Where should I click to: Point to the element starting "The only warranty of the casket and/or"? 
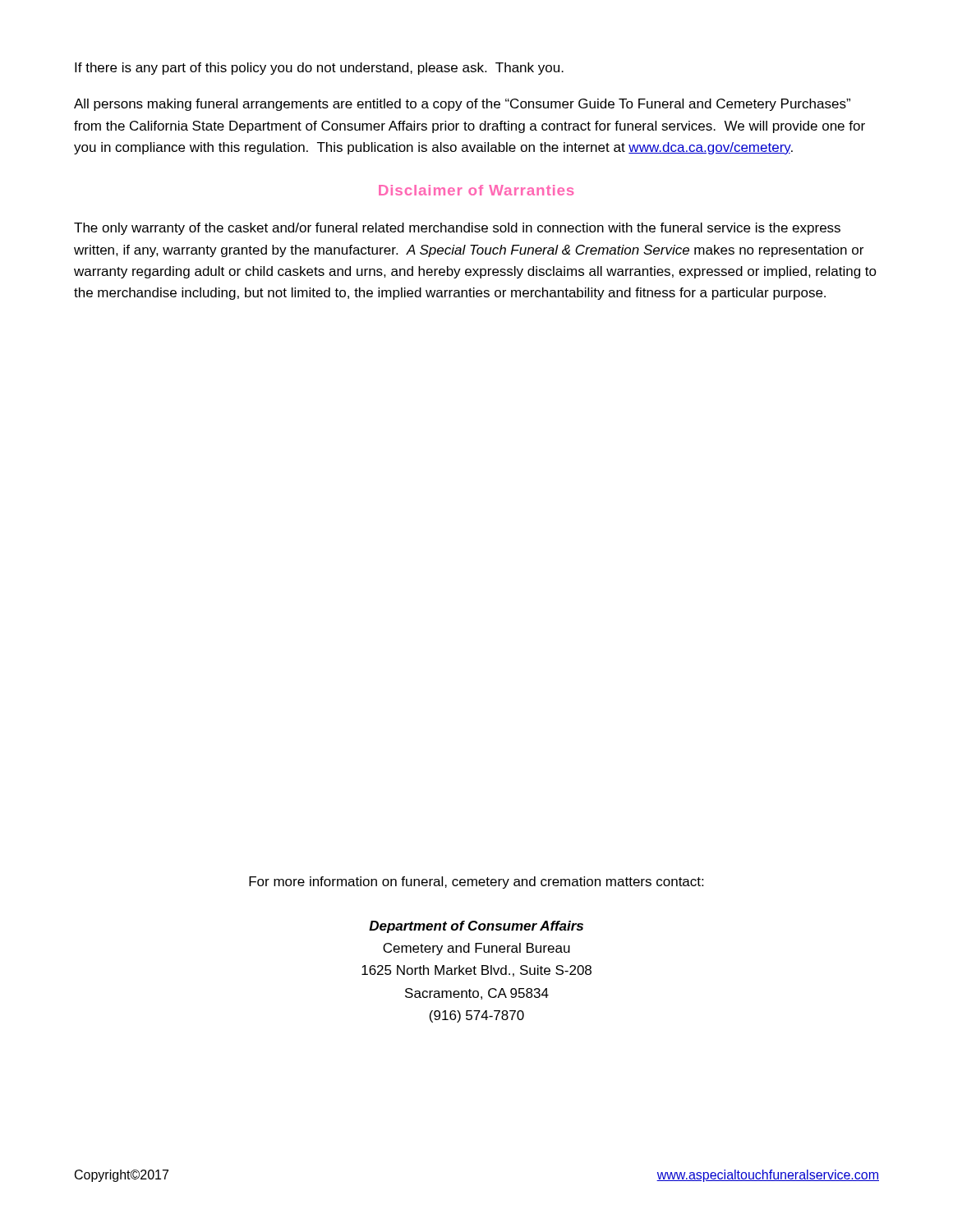click(475, 261)
